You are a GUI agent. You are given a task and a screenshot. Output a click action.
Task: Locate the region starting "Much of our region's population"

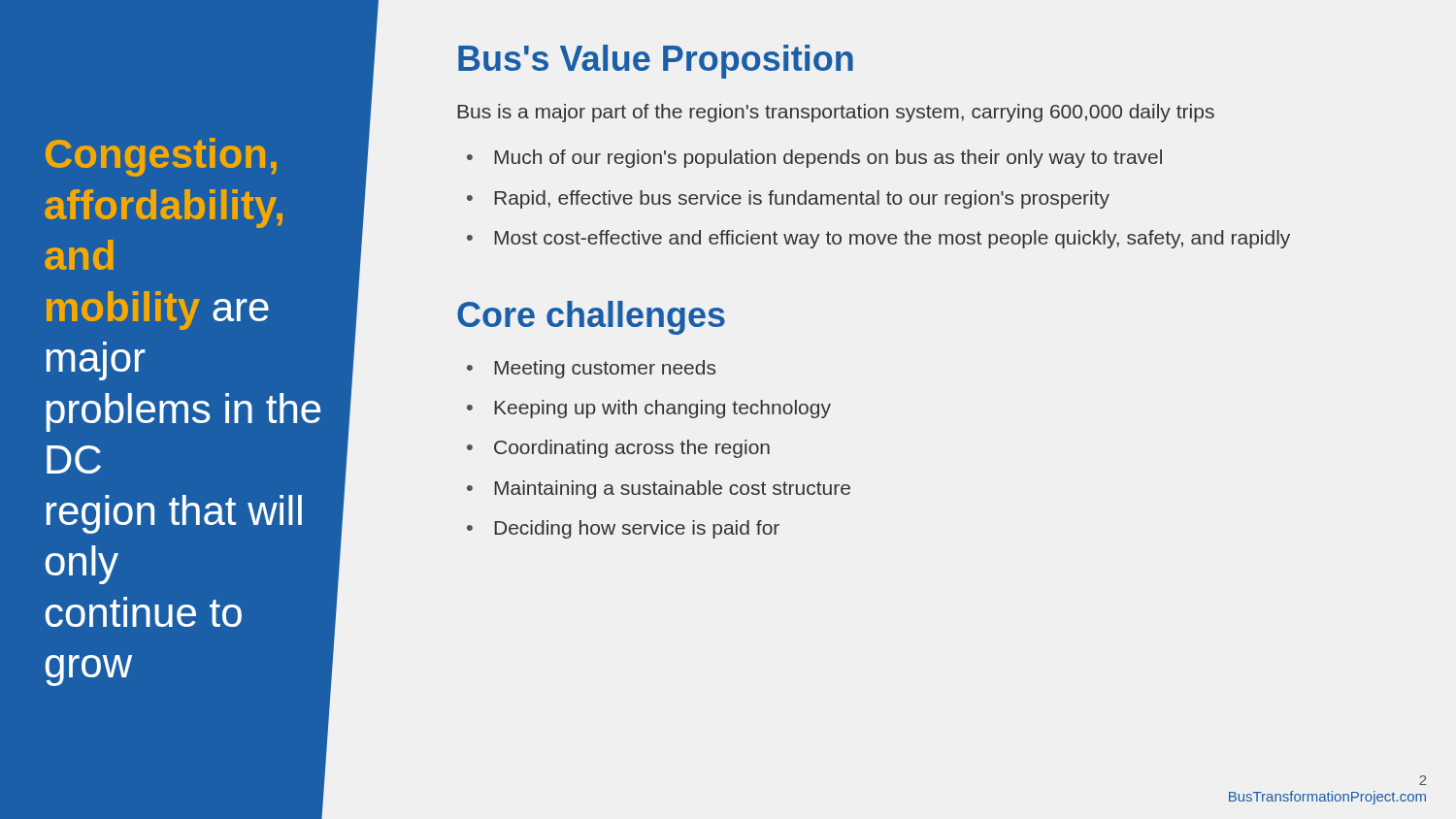pyautogui.click(x=828, y=157)
